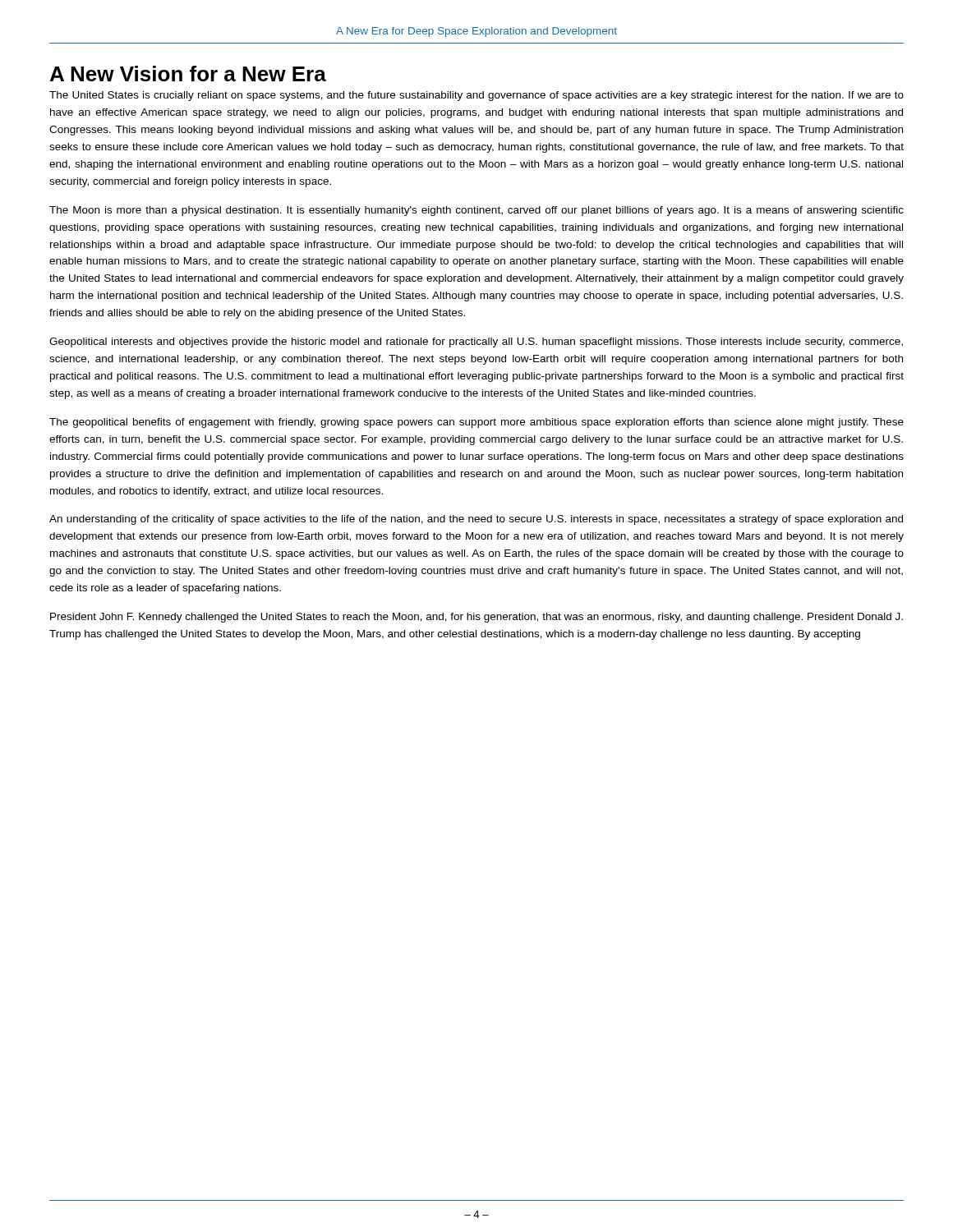
Task: Navigate to the text block starting "The geopolitical benefits of engagement with friendly, growing"
Action: coord(476,456)
